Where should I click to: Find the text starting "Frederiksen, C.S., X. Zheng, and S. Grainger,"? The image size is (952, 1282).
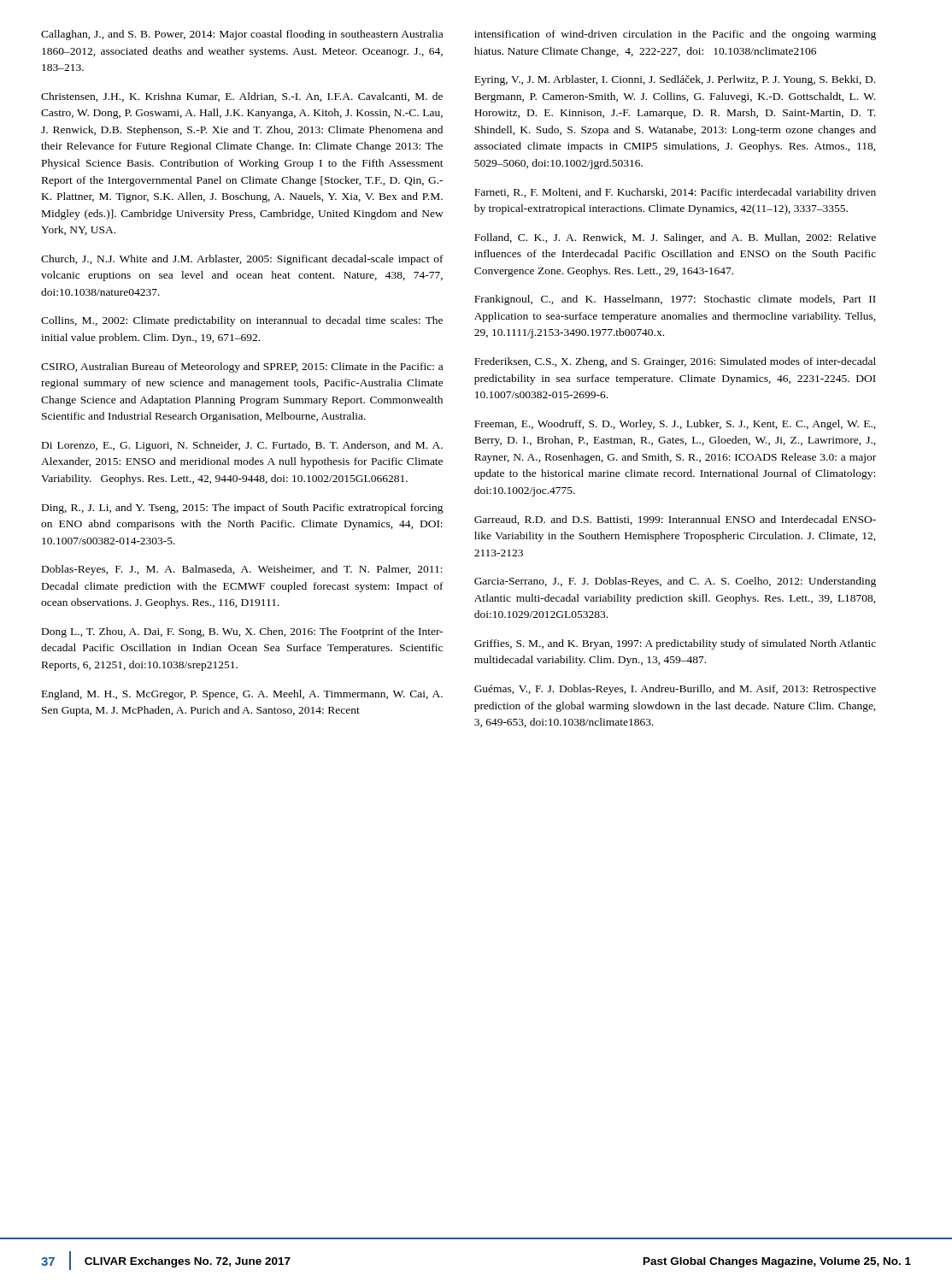point(675,378)
